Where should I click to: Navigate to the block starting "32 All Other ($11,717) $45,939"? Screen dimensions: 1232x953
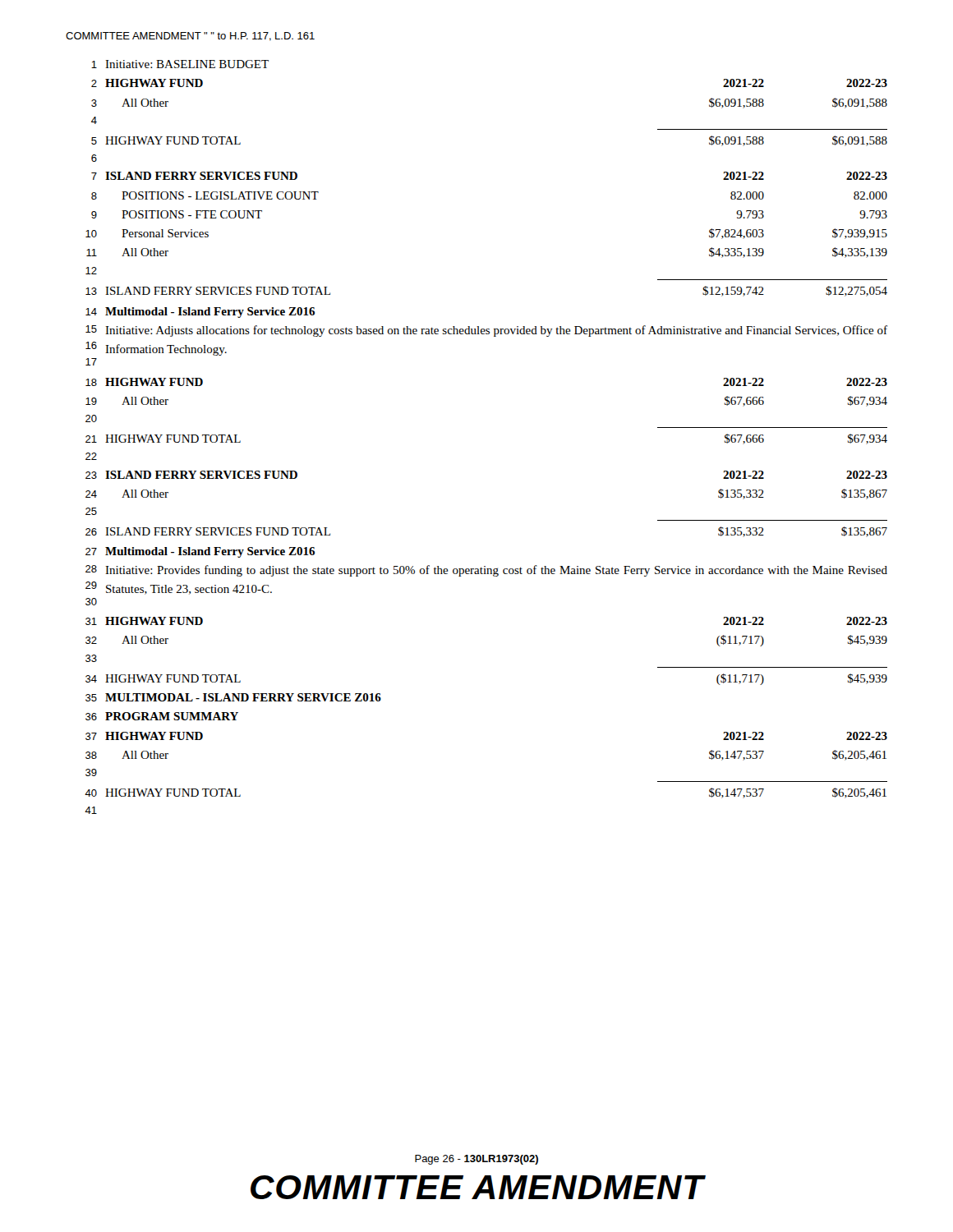point(149,640)
